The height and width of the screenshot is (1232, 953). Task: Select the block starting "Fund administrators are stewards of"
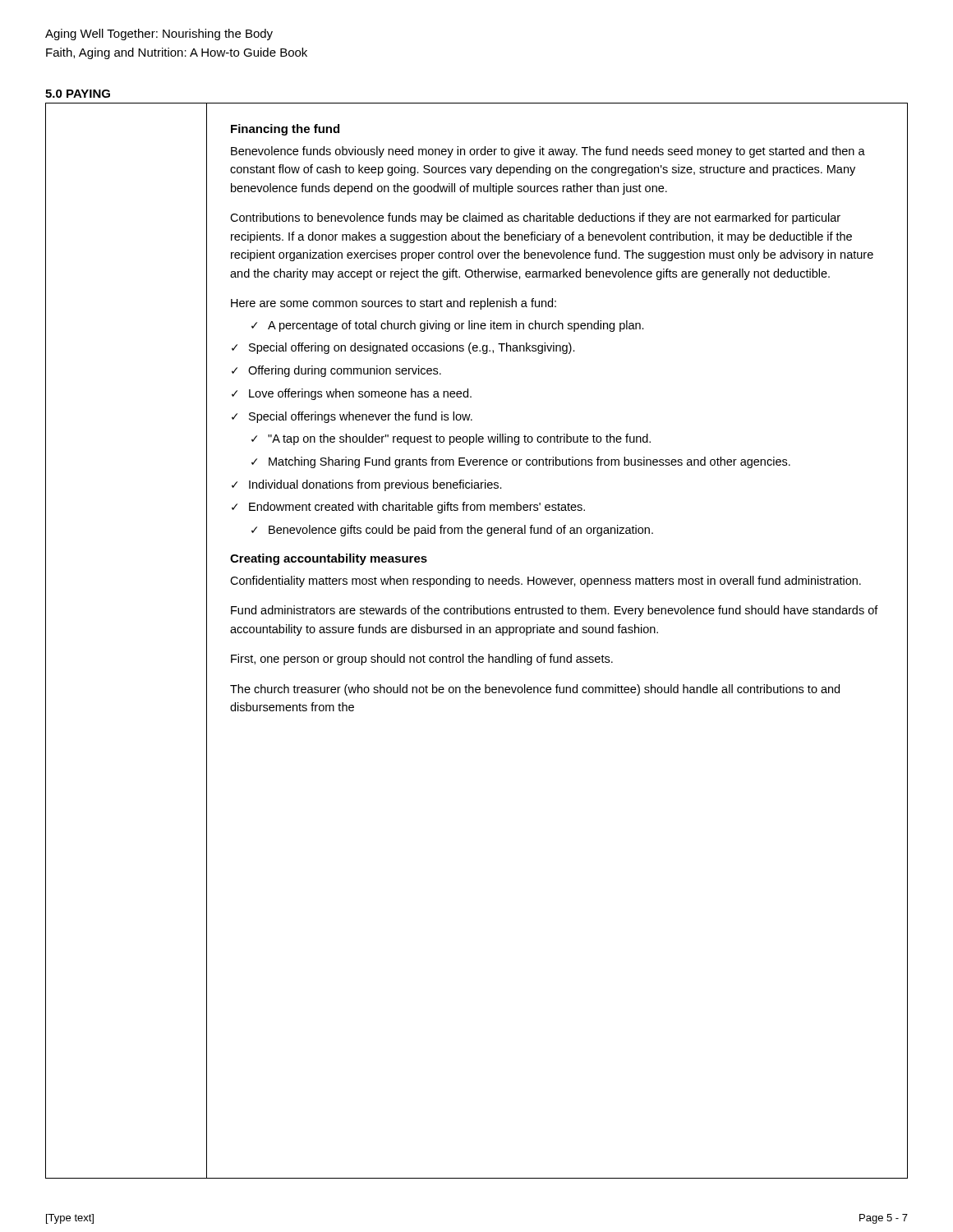click(554, 620)
